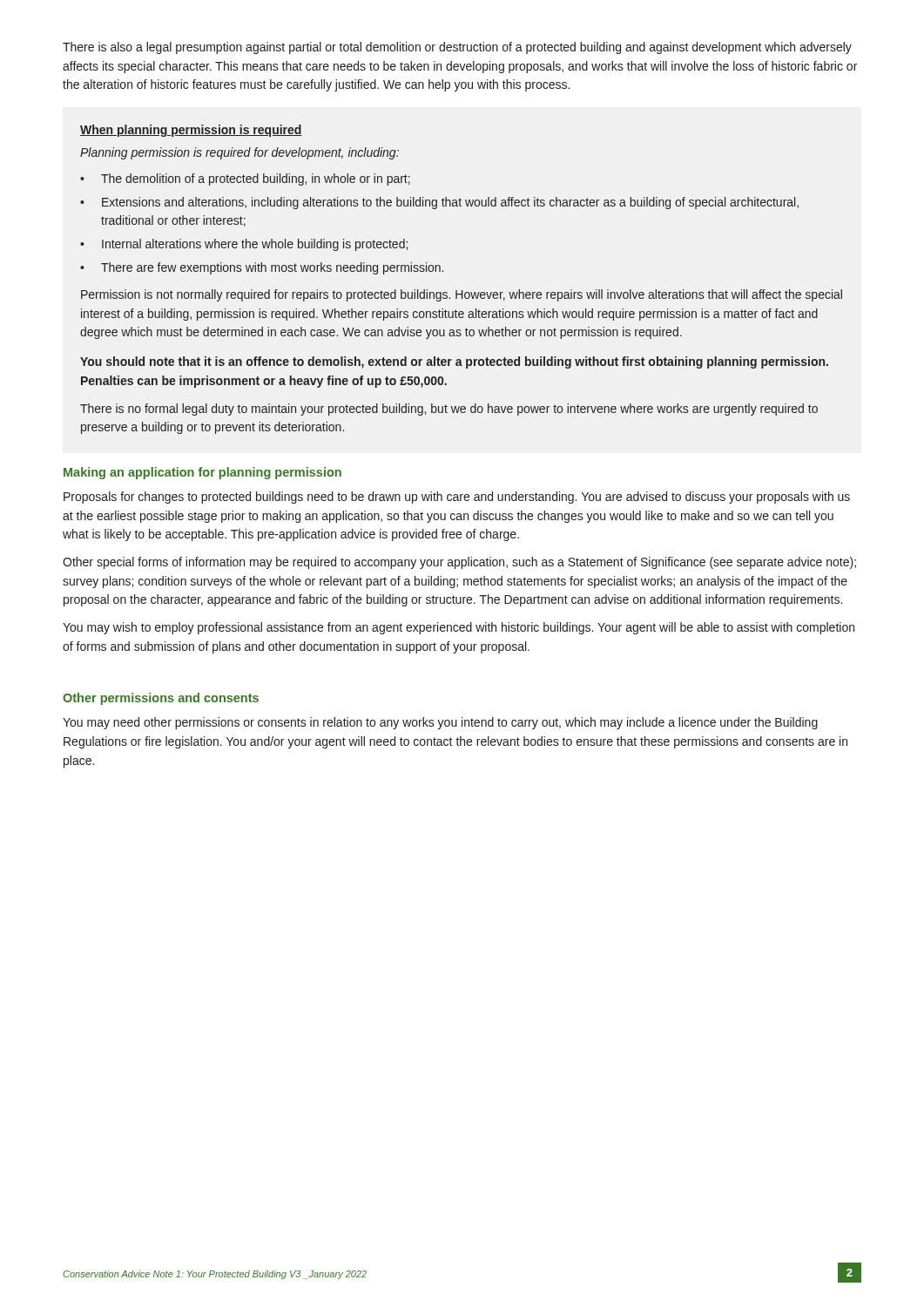Point to the block beginning "You may need other permissions or consents in"
This screenshot has width=924, height=1307.
click(x=462, y=742)
